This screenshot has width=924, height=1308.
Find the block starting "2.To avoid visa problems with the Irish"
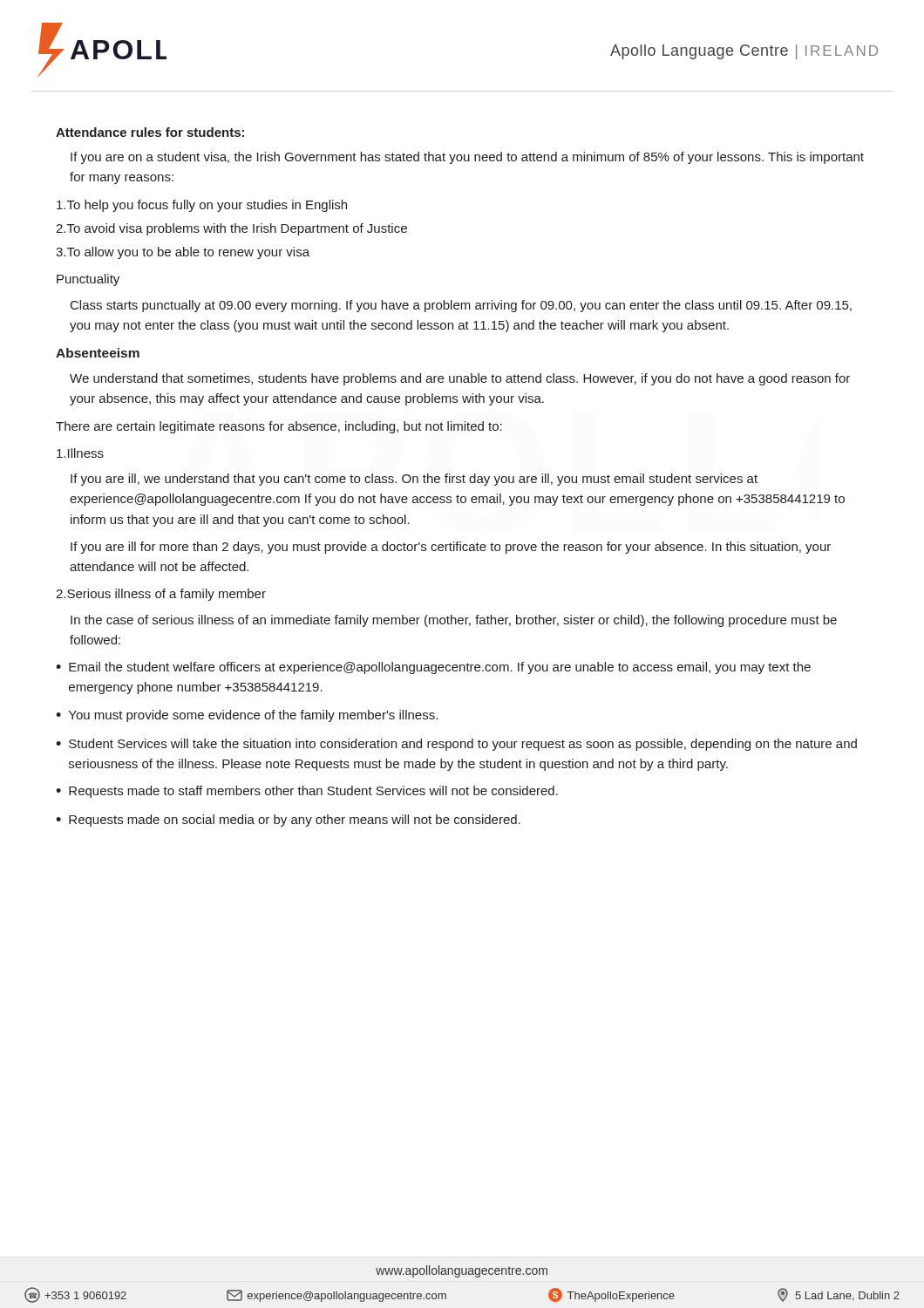click(232, 228)
